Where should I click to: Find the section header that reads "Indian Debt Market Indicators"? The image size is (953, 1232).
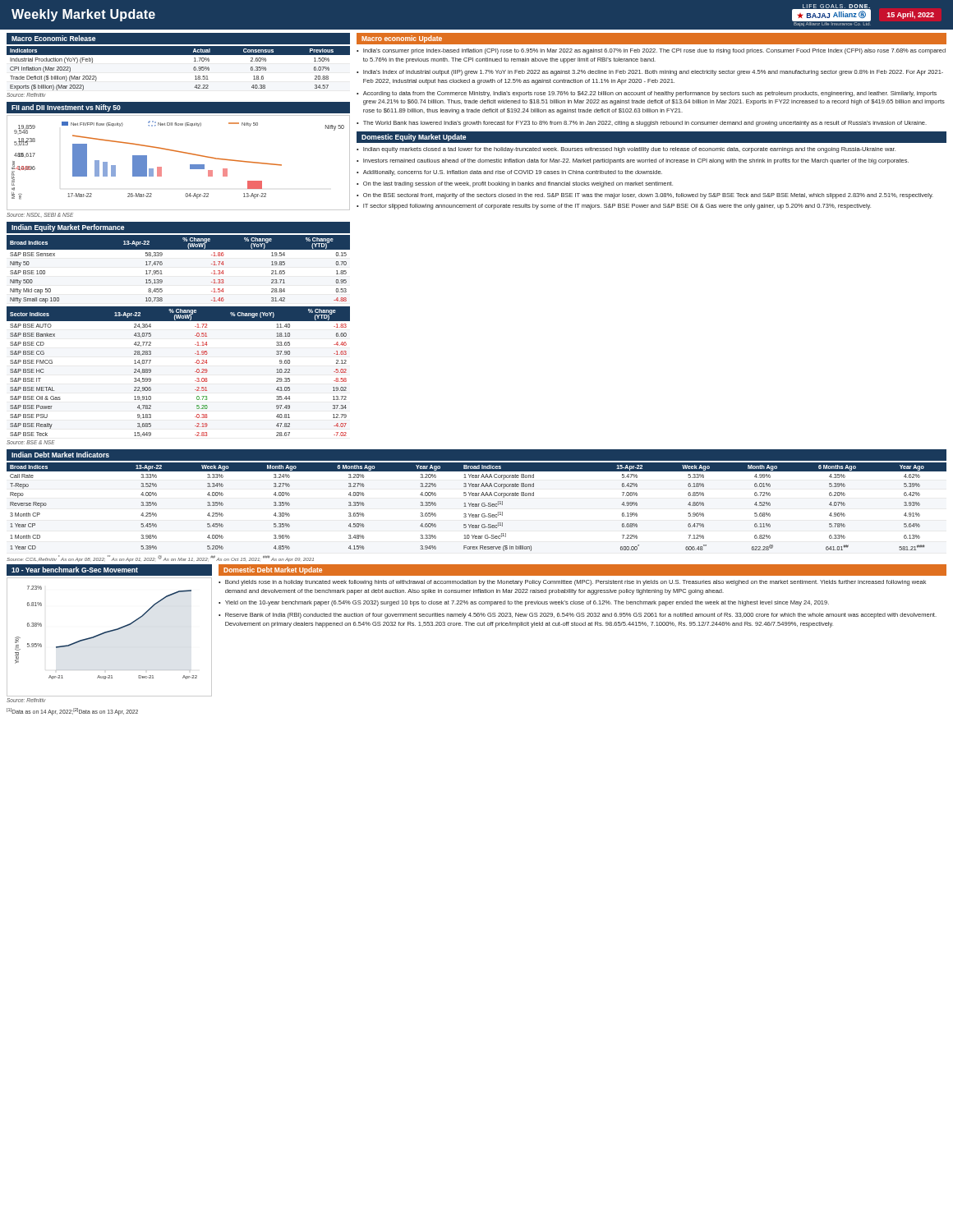(60, 455)
